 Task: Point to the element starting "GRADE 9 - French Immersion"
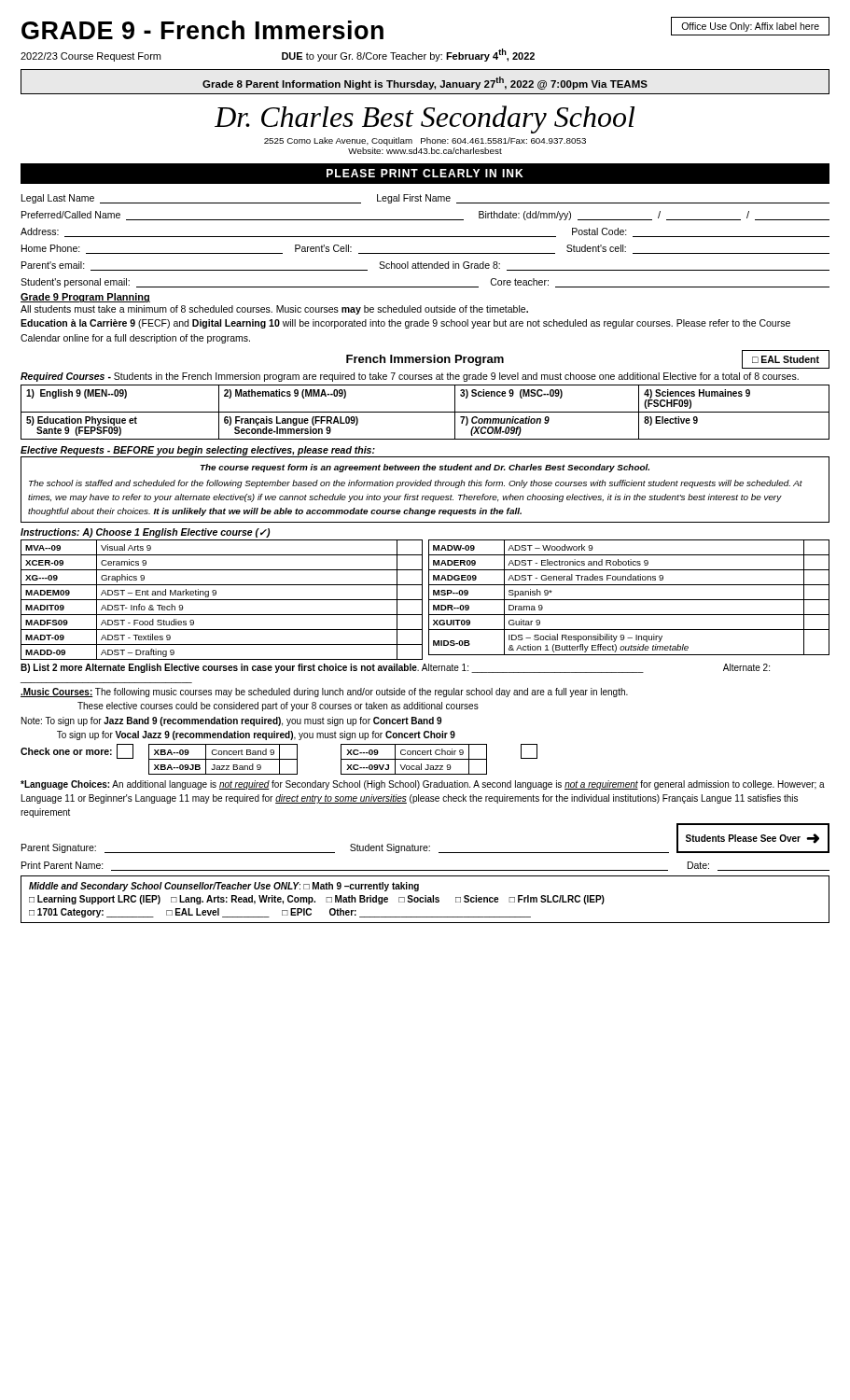[x=346, y=31]
